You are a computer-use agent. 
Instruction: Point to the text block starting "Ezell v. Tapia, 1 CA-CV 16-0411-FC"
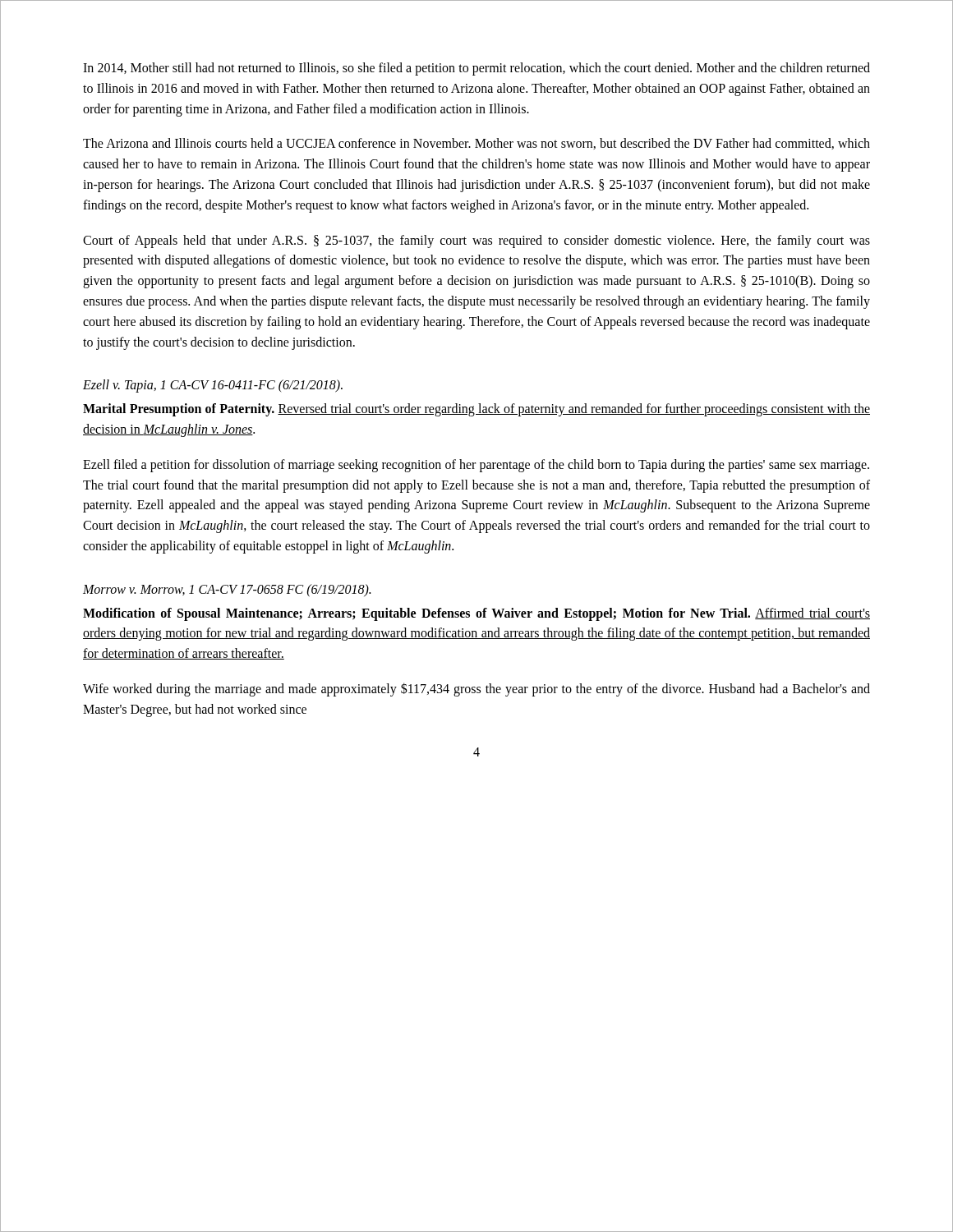click(x=213, y=385)
